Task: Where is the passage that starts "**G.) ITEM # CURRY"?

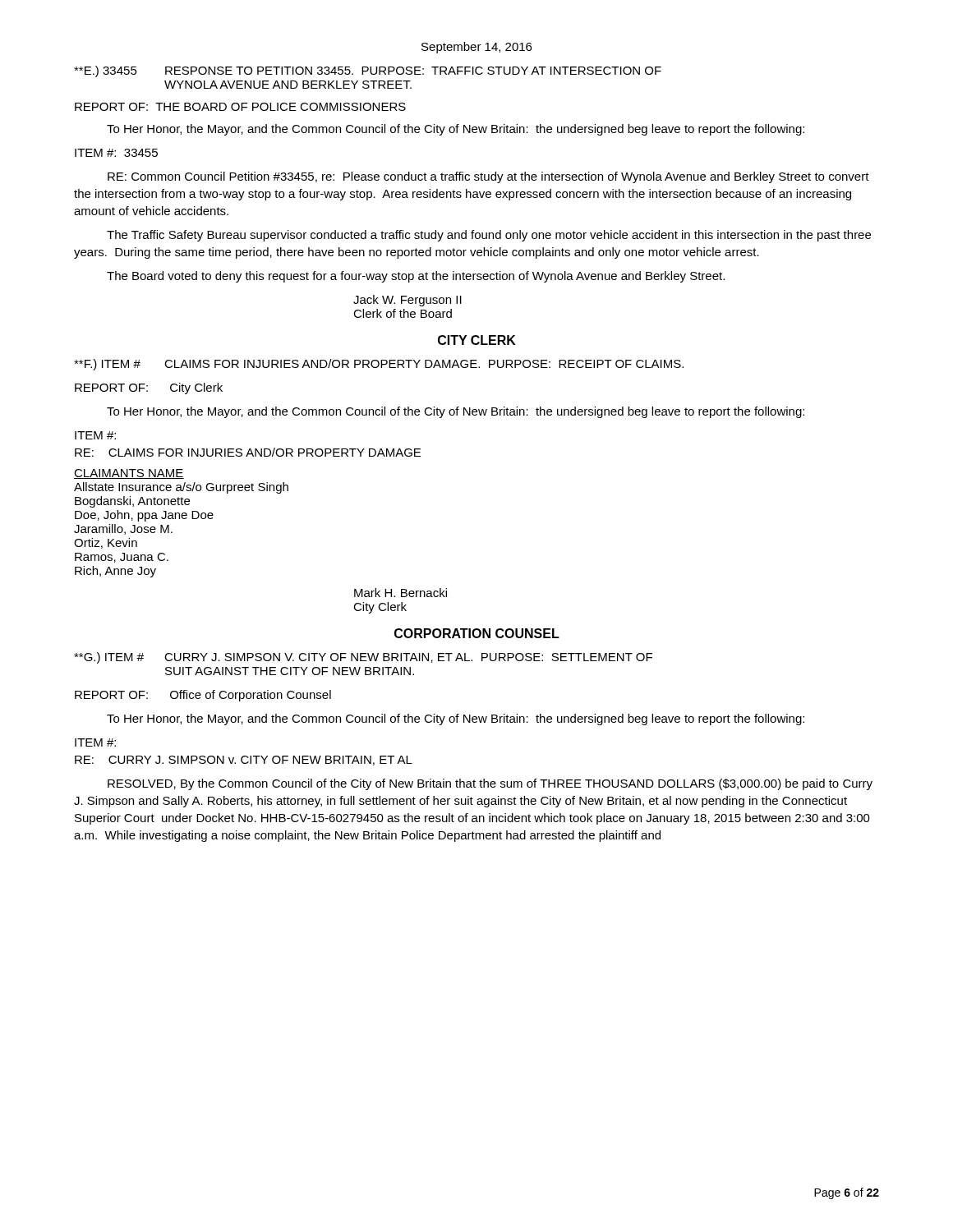Action: 476,664
